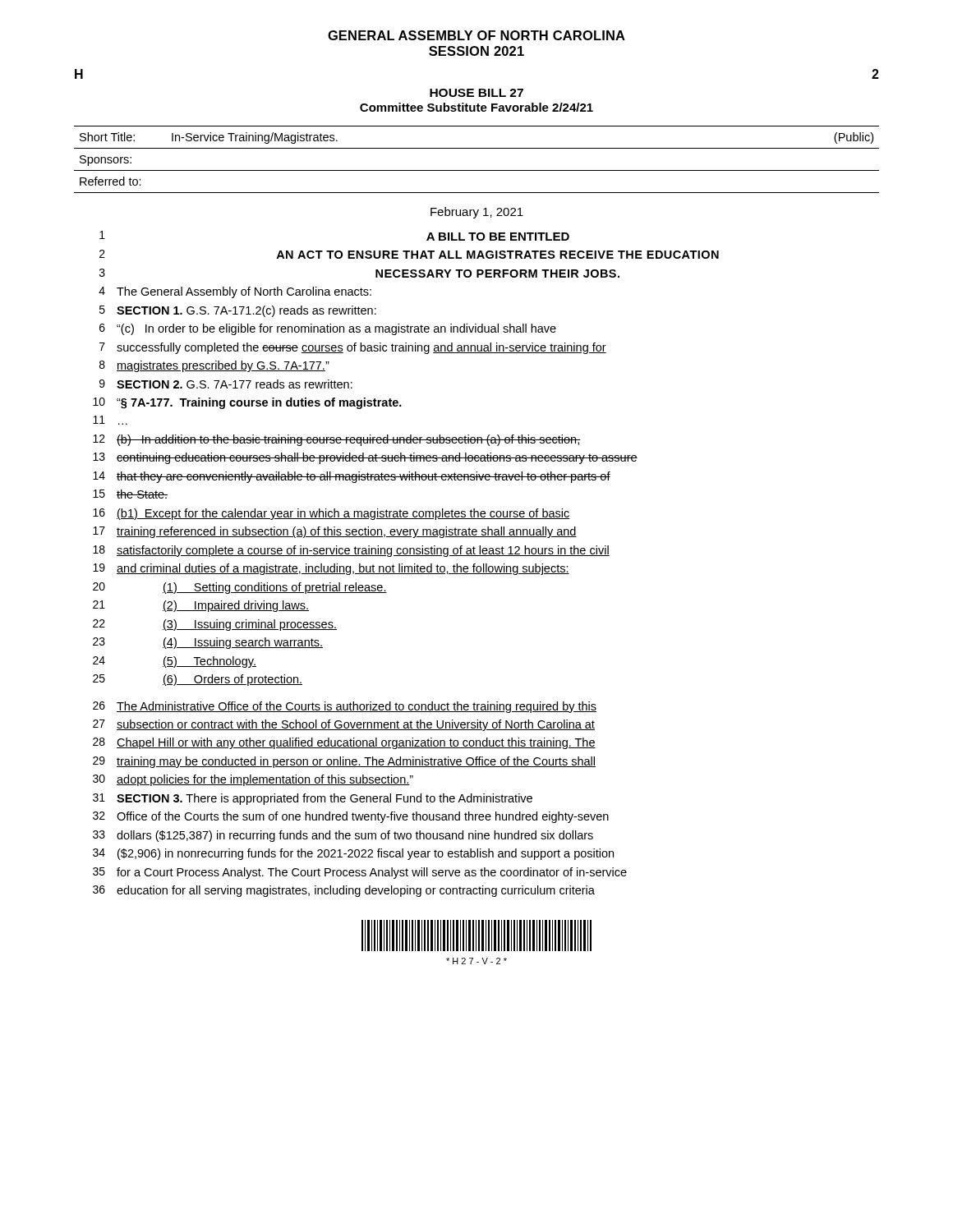Click on the region starting "22 (3) Issuing criminal processes."
The height and width of the screenshot is (1232, 953).
[215, 625]
